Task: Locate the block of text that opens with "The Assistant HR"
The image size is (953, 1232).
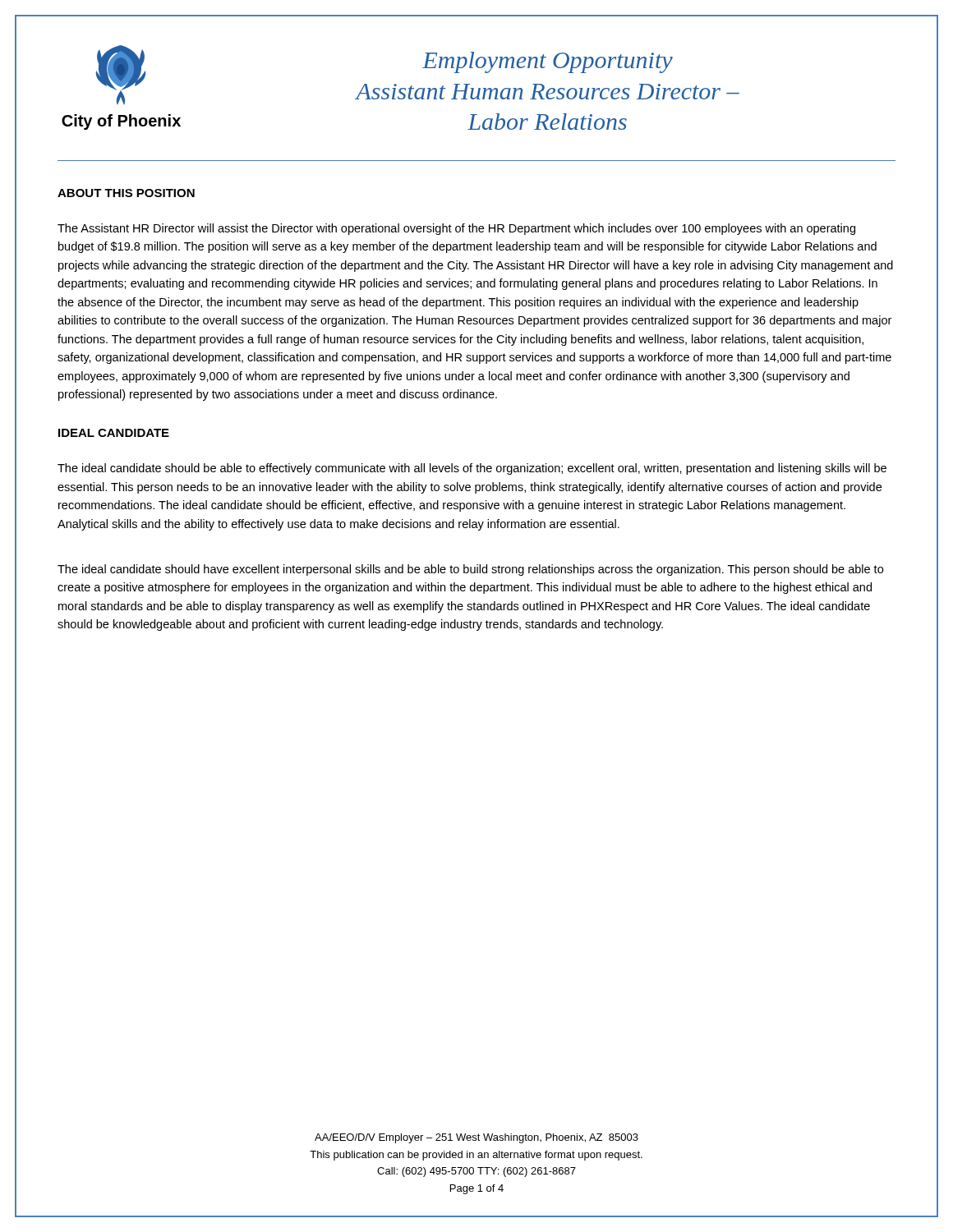Action: point(476,312)
